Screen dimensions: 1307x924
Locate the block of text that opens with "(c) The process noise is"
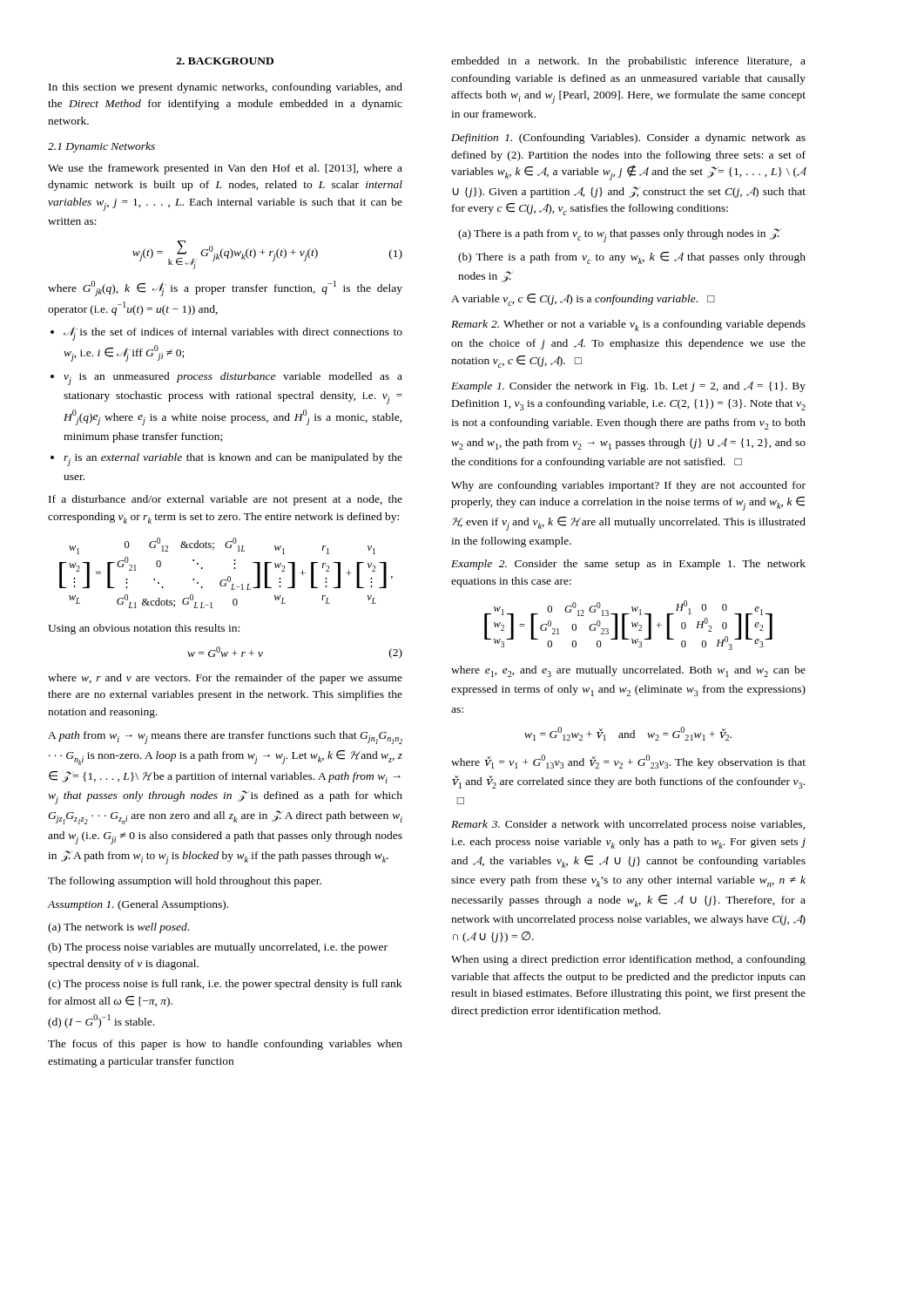coord(225,992)
